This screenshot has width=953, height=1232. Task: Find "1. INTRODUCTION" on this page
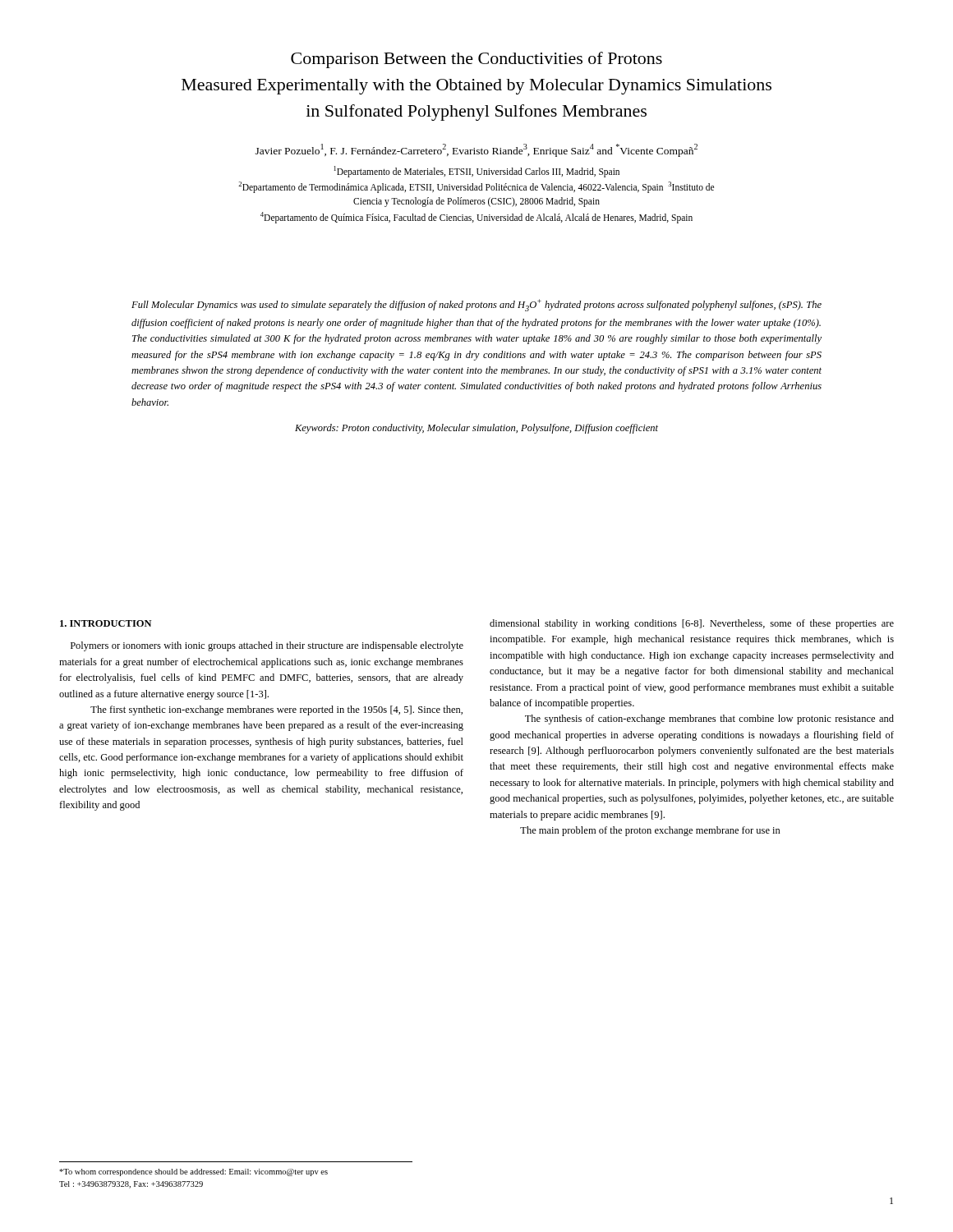(105, 623)
